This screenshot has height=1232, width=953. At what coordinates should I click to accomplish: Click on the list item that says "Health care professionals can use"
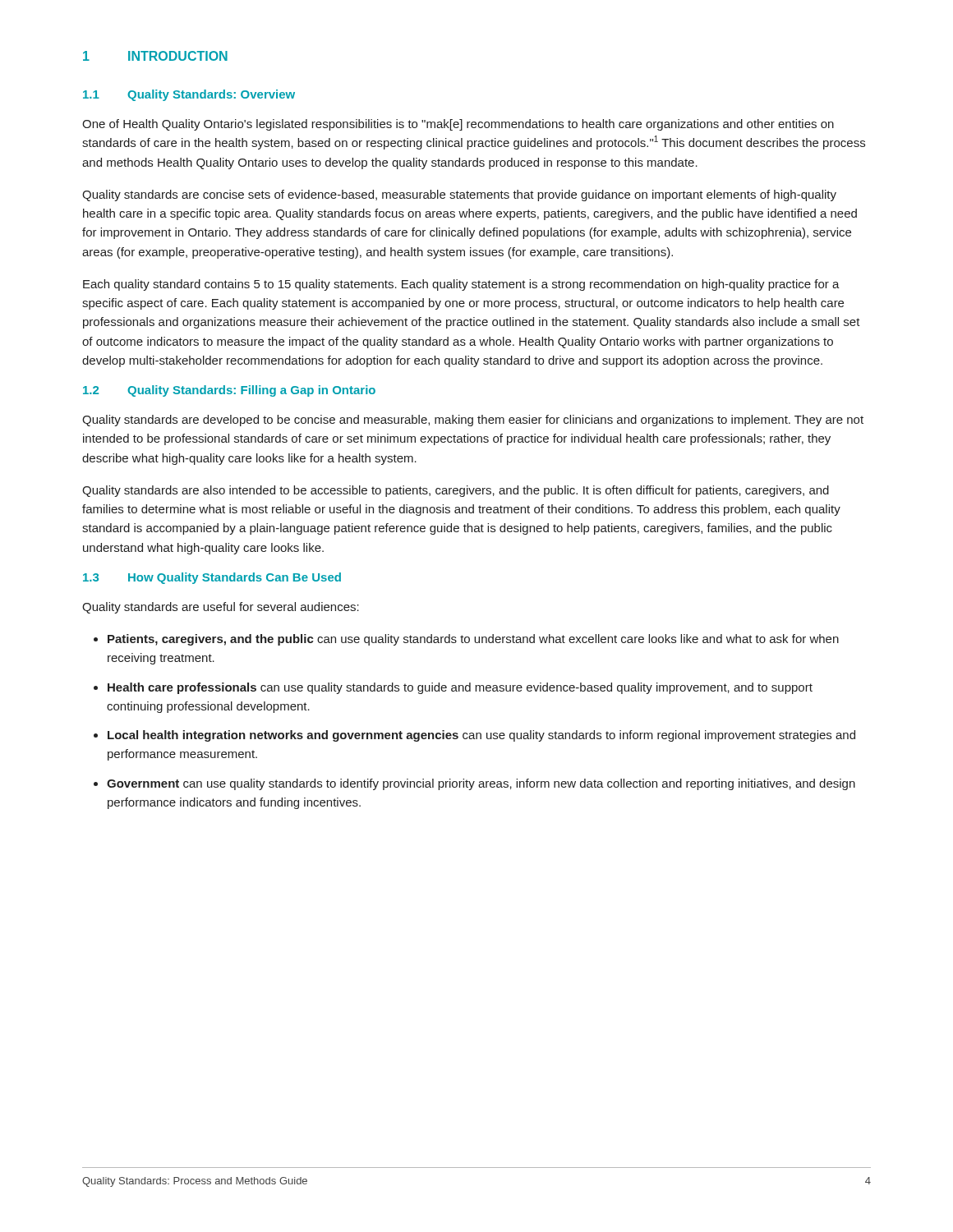(x=460, y=696)
